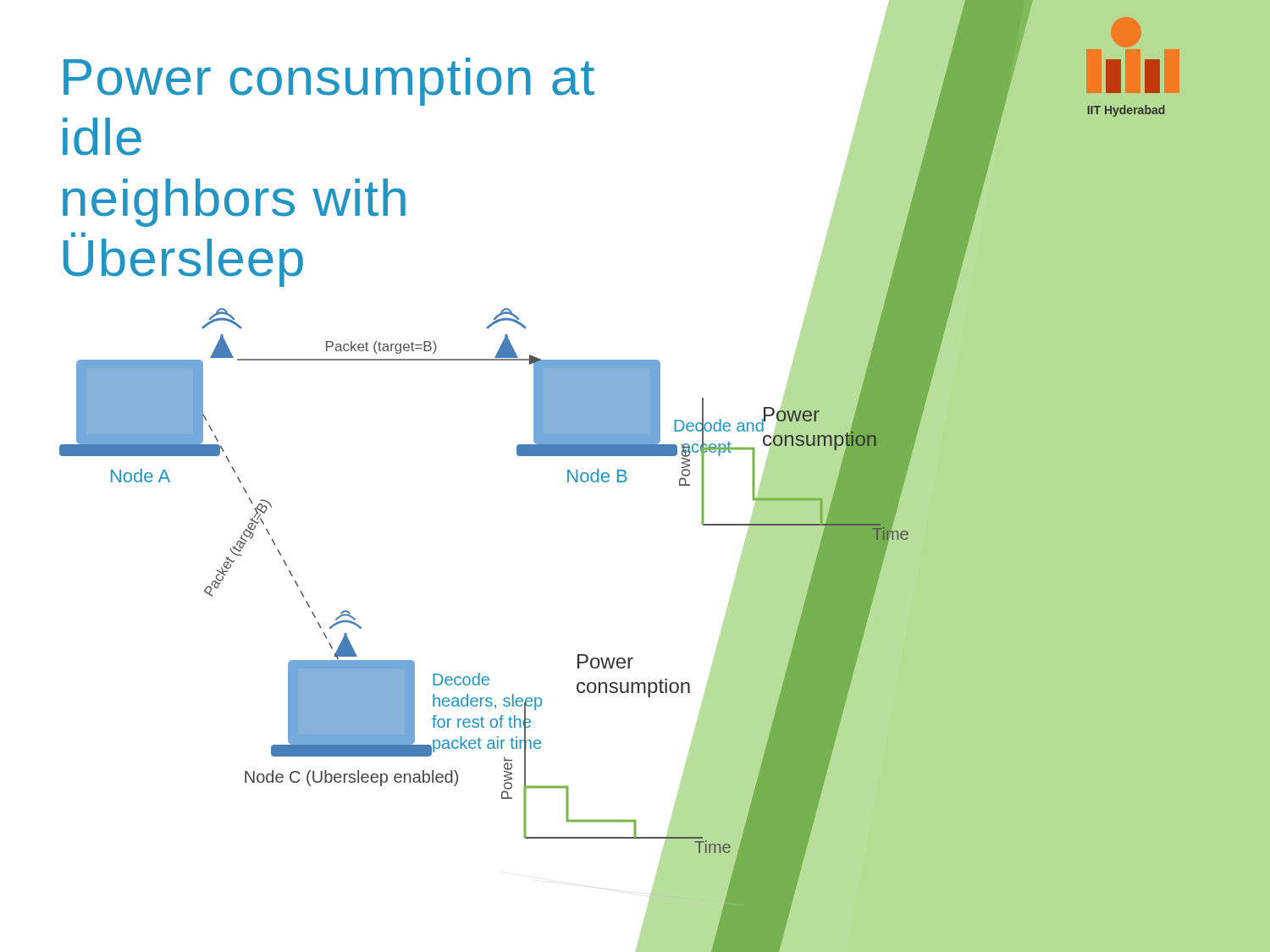
Task: Select the schematic
Action: (x=597, y=550)
